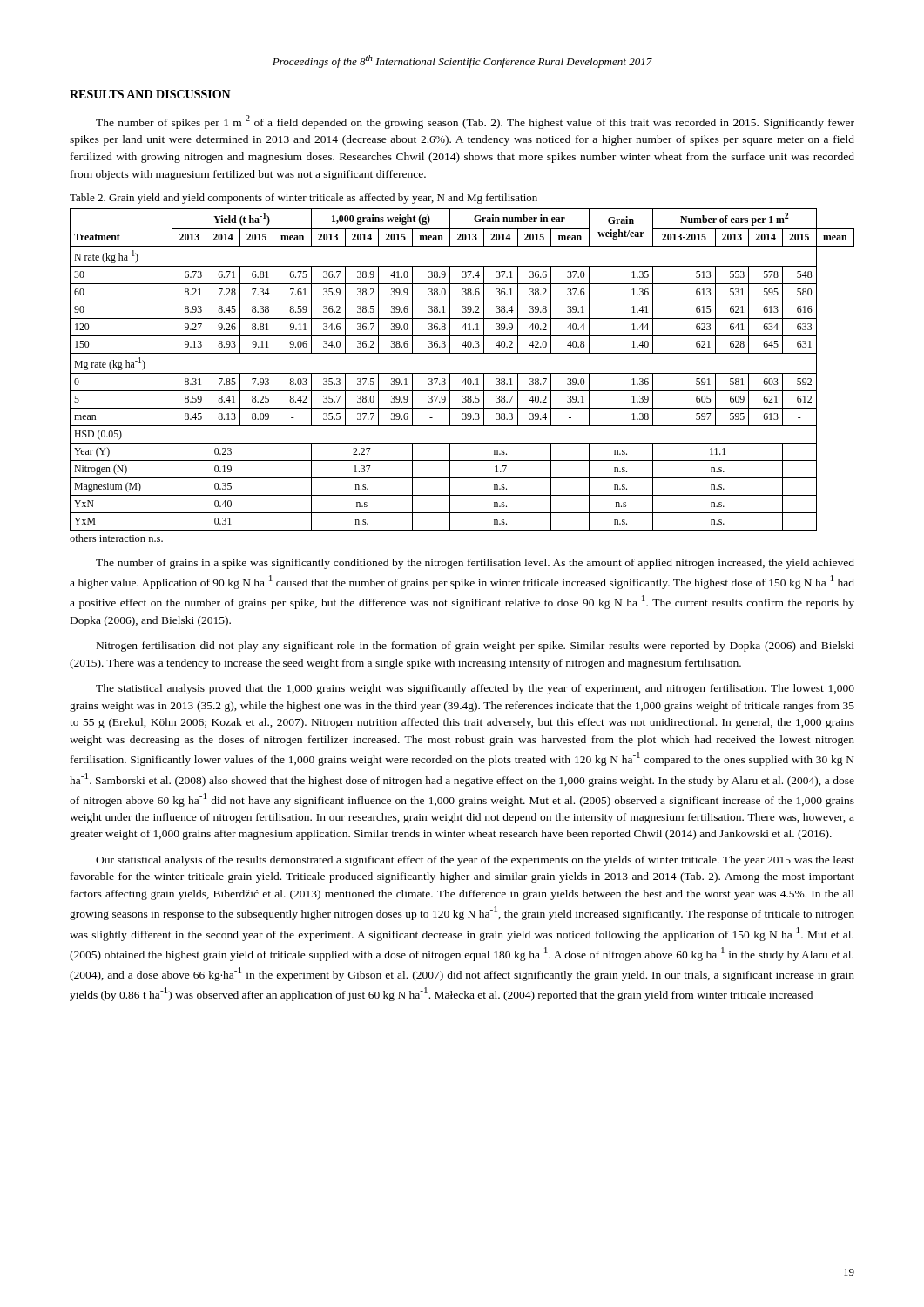Navigate to the block starting "Table 2. Grain yield and yield components of"
This screenshot has height=1307, width=924.
pyautogui.click(x=304, y=197)
